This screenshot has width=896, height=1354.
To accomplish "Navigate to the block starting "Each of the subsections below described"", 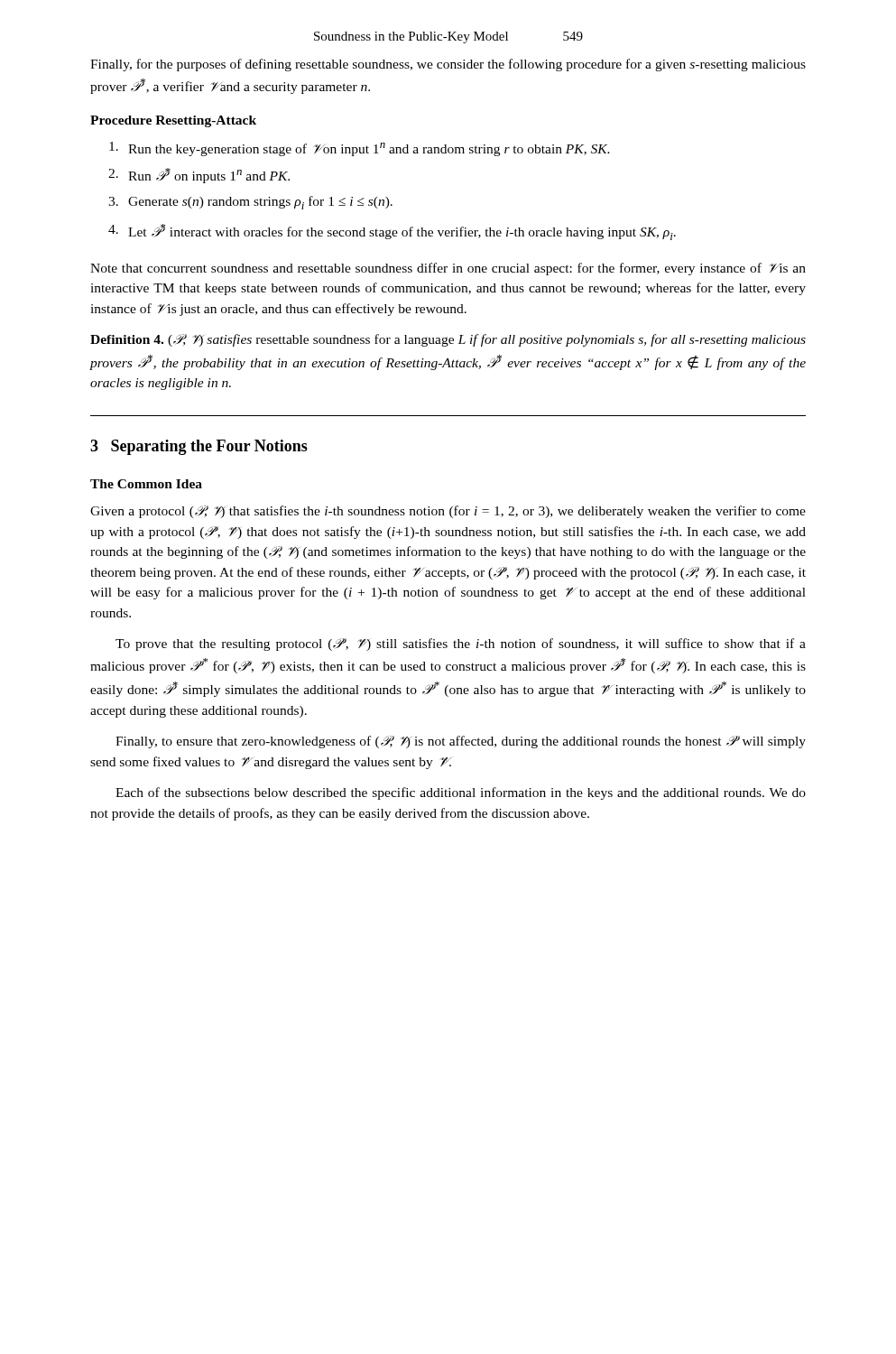I will coord(448,803).
